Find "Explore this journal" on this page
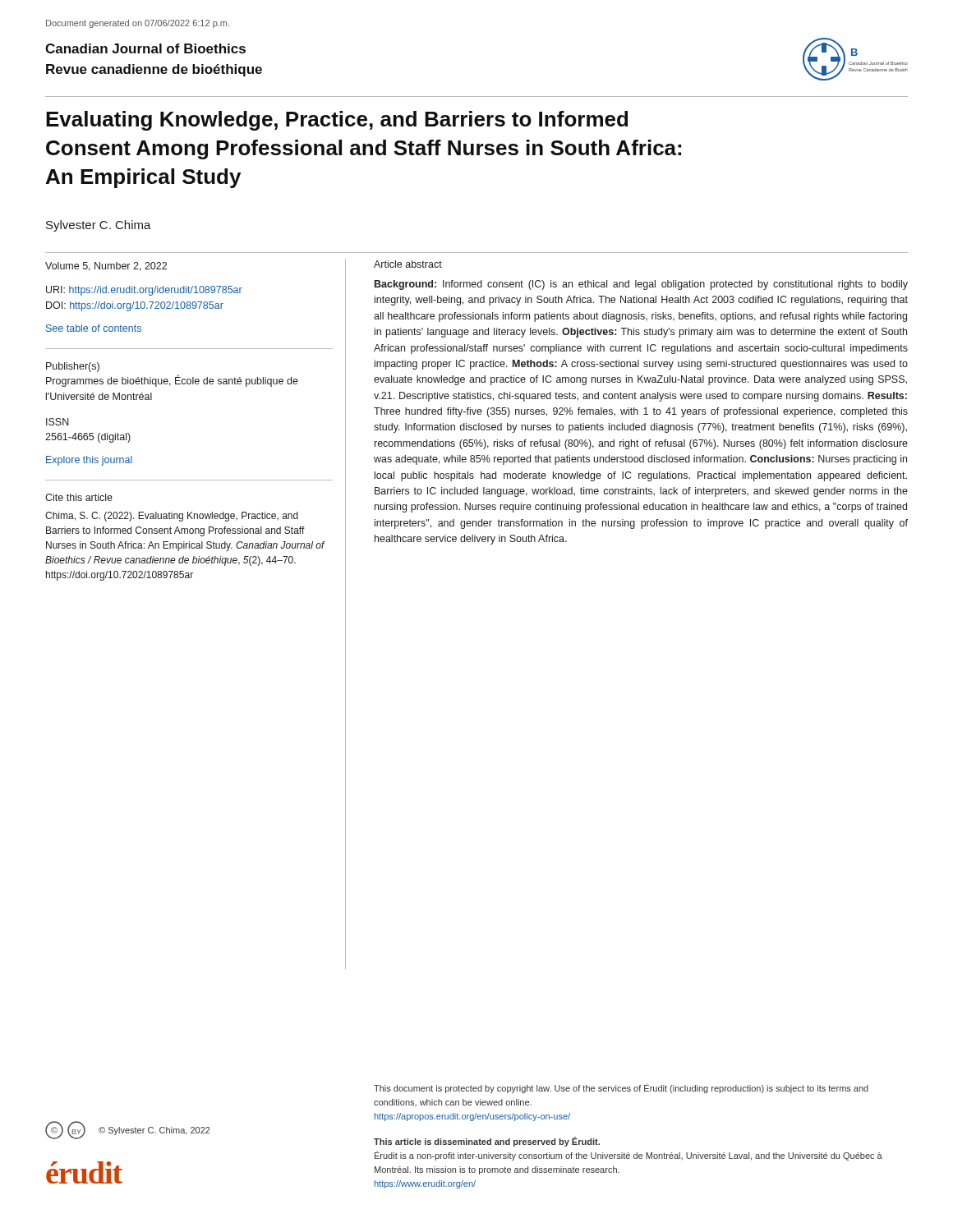This screenshot has height=1232, width=953. point(89,461)
